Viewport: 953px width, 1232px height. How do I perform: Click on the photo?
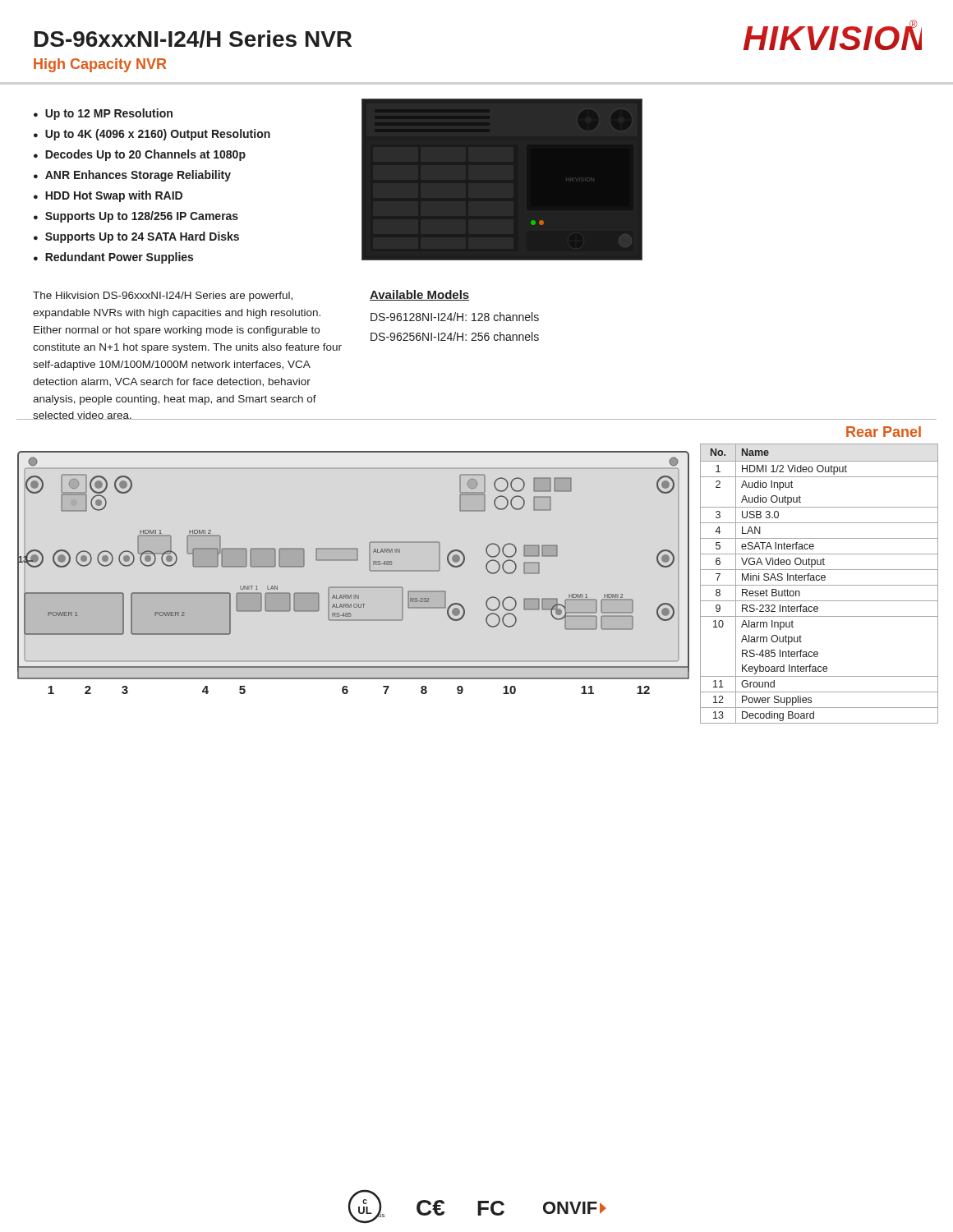click(502, 179)
